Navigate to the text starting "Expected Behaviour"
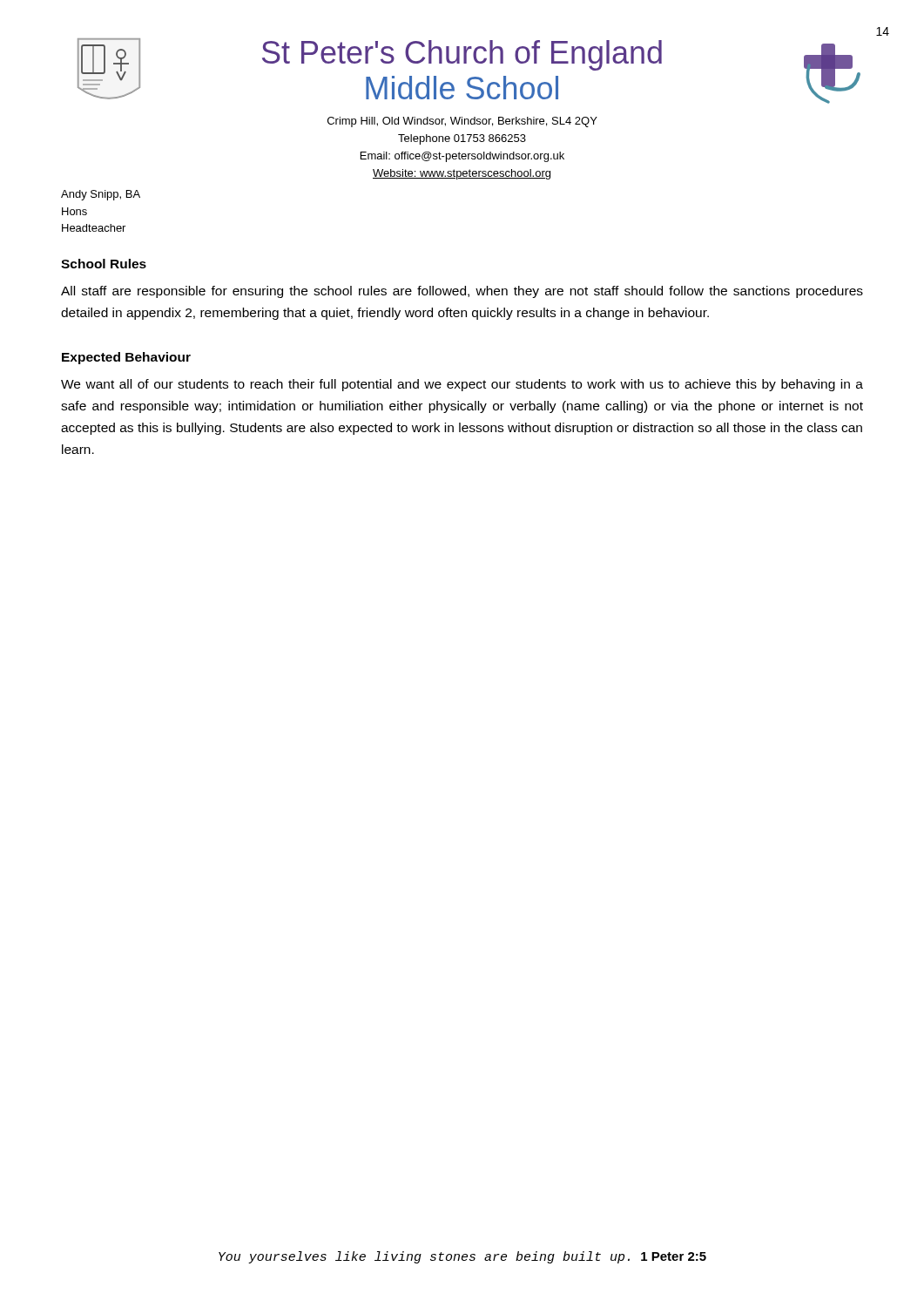The height and width of the screenshot is (1307, 924). point(126,357)
